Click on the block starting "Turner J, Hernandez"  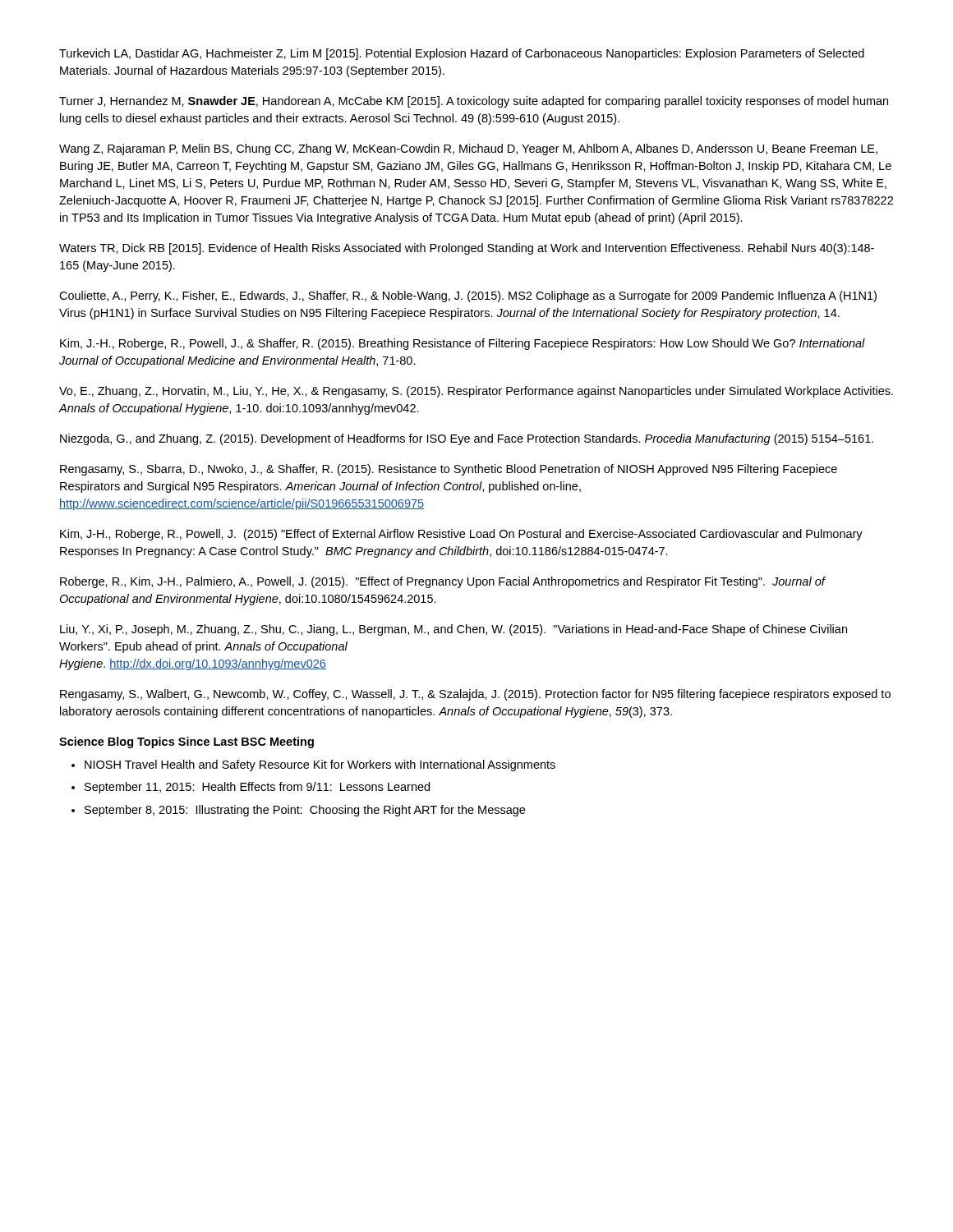tap(474, 110)
